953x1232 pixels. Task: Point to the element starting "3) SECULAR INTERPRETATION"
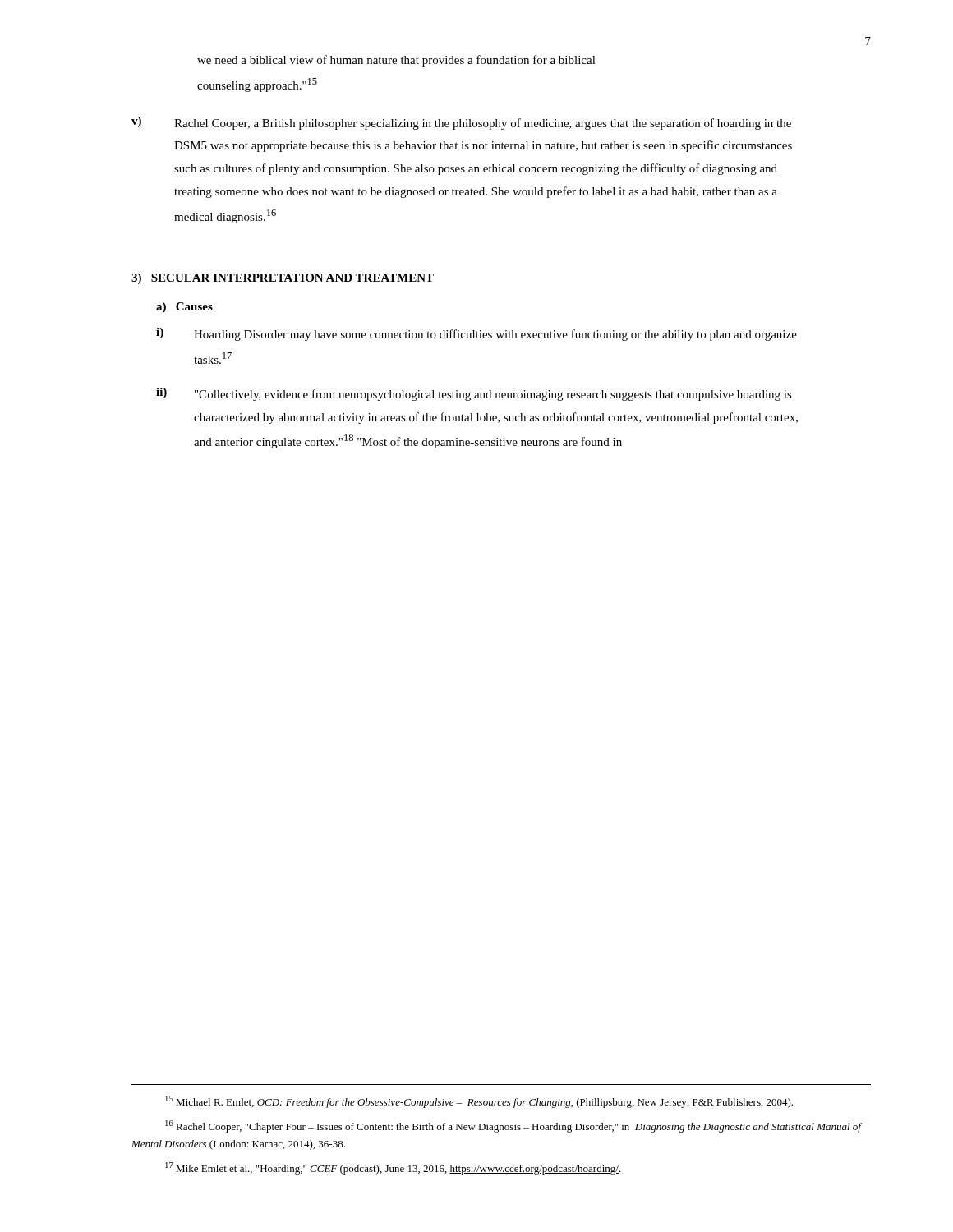tap(283, 278)
